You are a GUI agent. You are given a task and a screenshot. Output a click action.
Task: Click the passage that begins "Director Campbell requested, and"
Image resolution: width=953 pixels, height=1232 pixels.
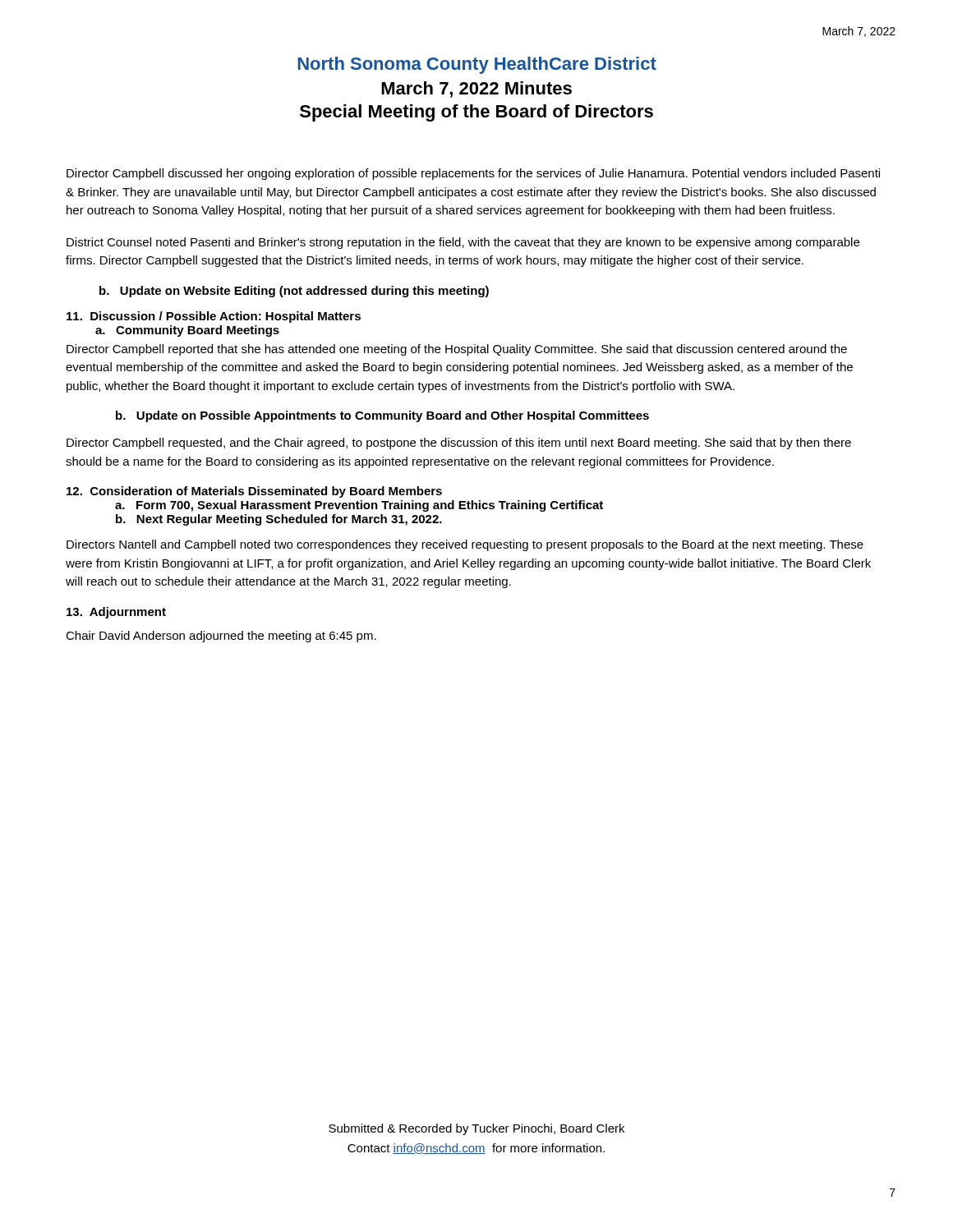point(459,452)
